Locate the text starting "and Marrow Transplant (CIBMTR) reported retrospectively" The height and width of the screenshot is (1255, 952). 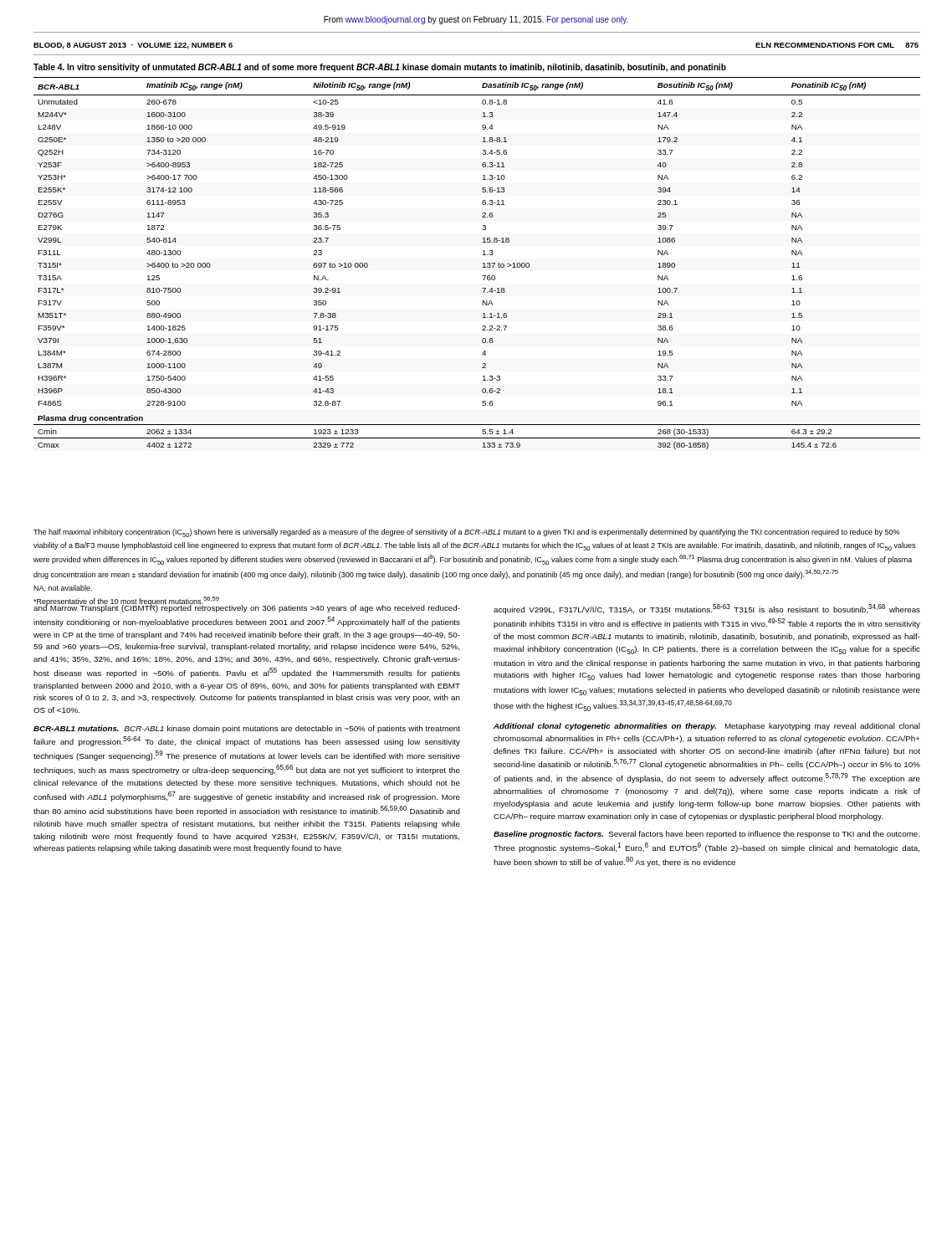pyautogui.click(x=247, y=659)
